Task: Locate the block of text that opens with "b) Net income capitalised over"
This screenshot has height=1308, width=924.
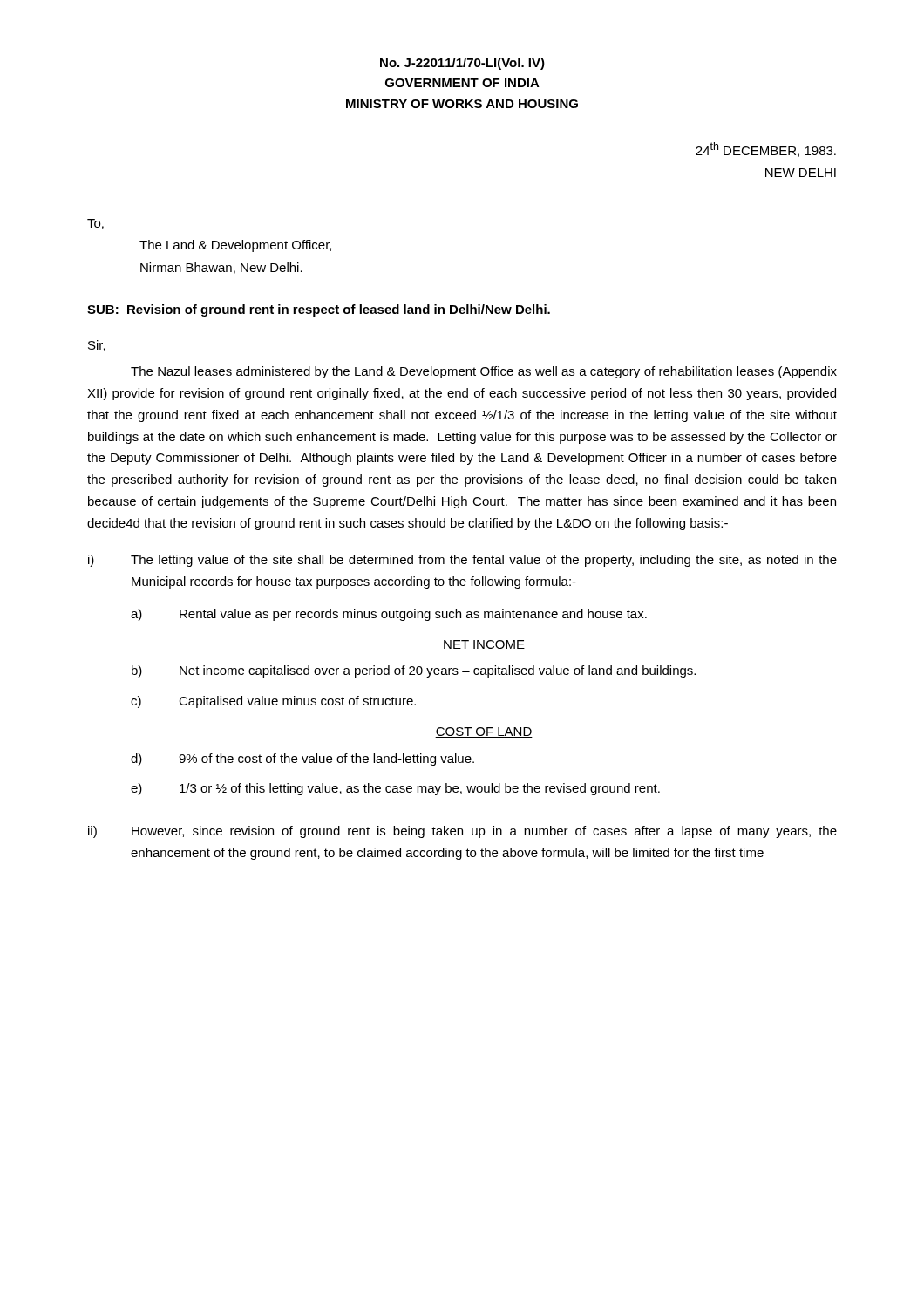Action: click(x=484, y=671)
